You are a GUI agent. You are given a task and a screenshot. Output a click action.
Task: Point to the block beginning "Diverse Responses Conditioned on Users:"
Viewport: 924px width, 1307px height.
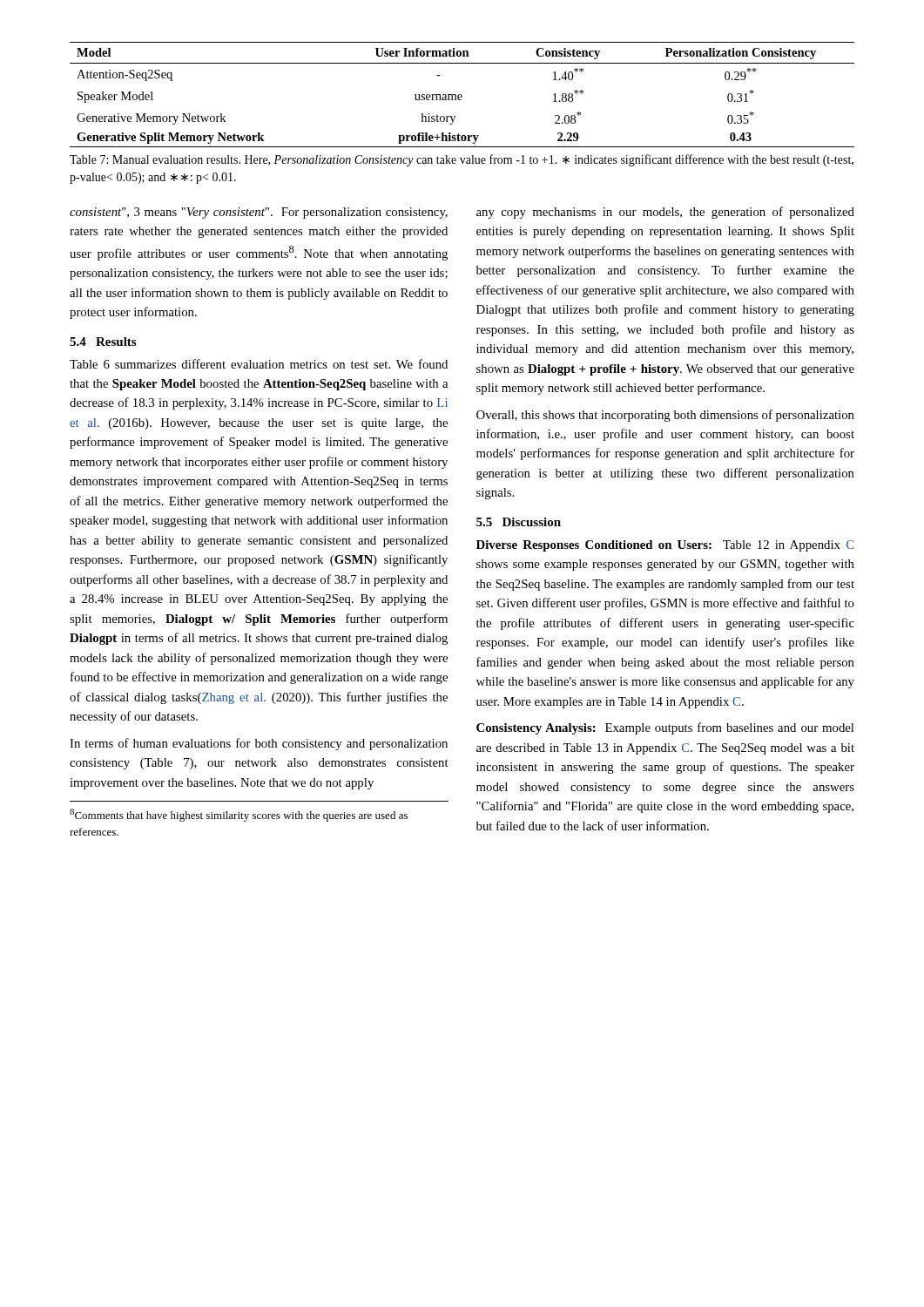point(665,685)
